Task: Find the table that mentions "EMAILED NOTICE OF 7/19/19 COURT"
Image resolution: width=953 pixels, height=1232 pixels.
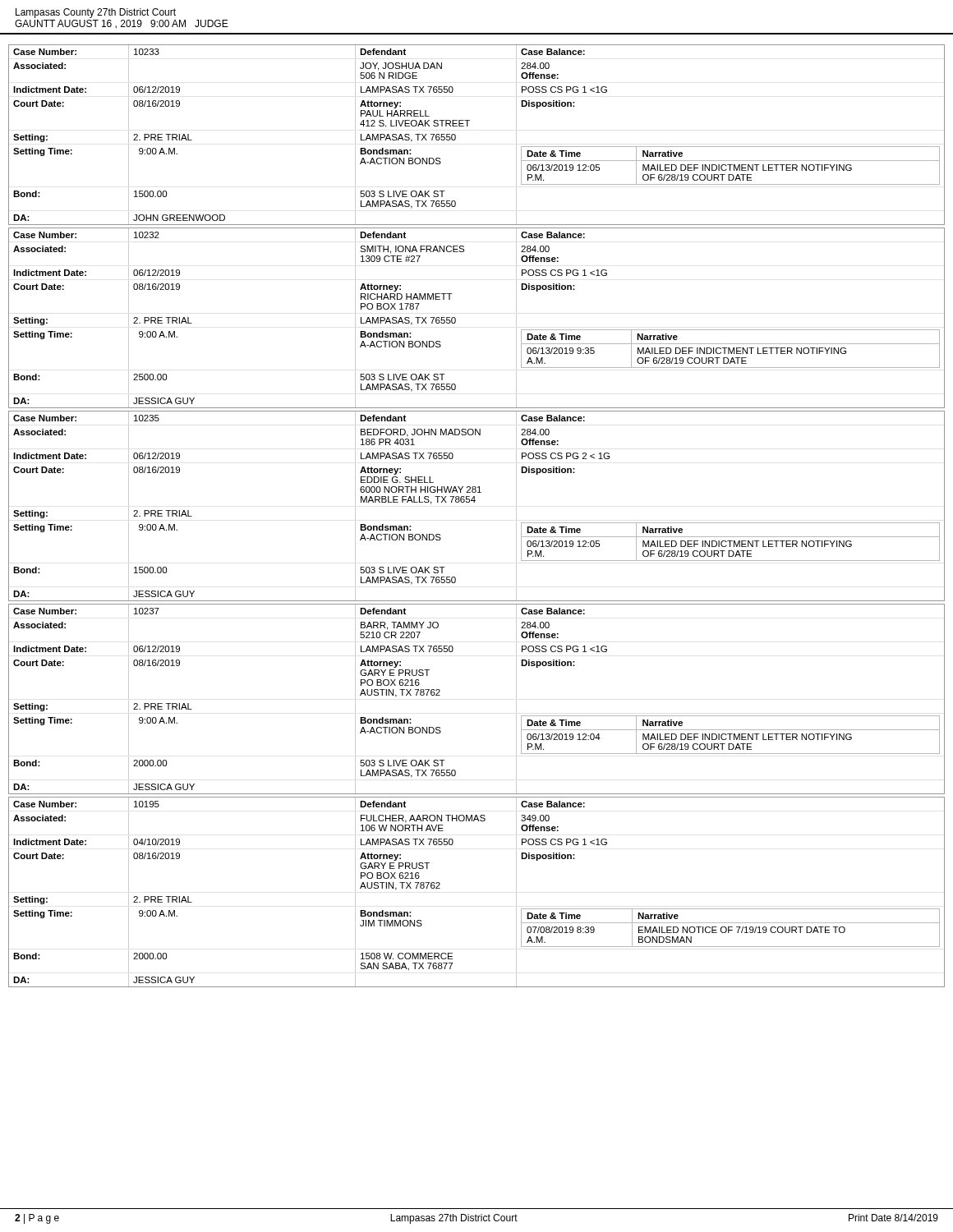Action: pos(476,892)
